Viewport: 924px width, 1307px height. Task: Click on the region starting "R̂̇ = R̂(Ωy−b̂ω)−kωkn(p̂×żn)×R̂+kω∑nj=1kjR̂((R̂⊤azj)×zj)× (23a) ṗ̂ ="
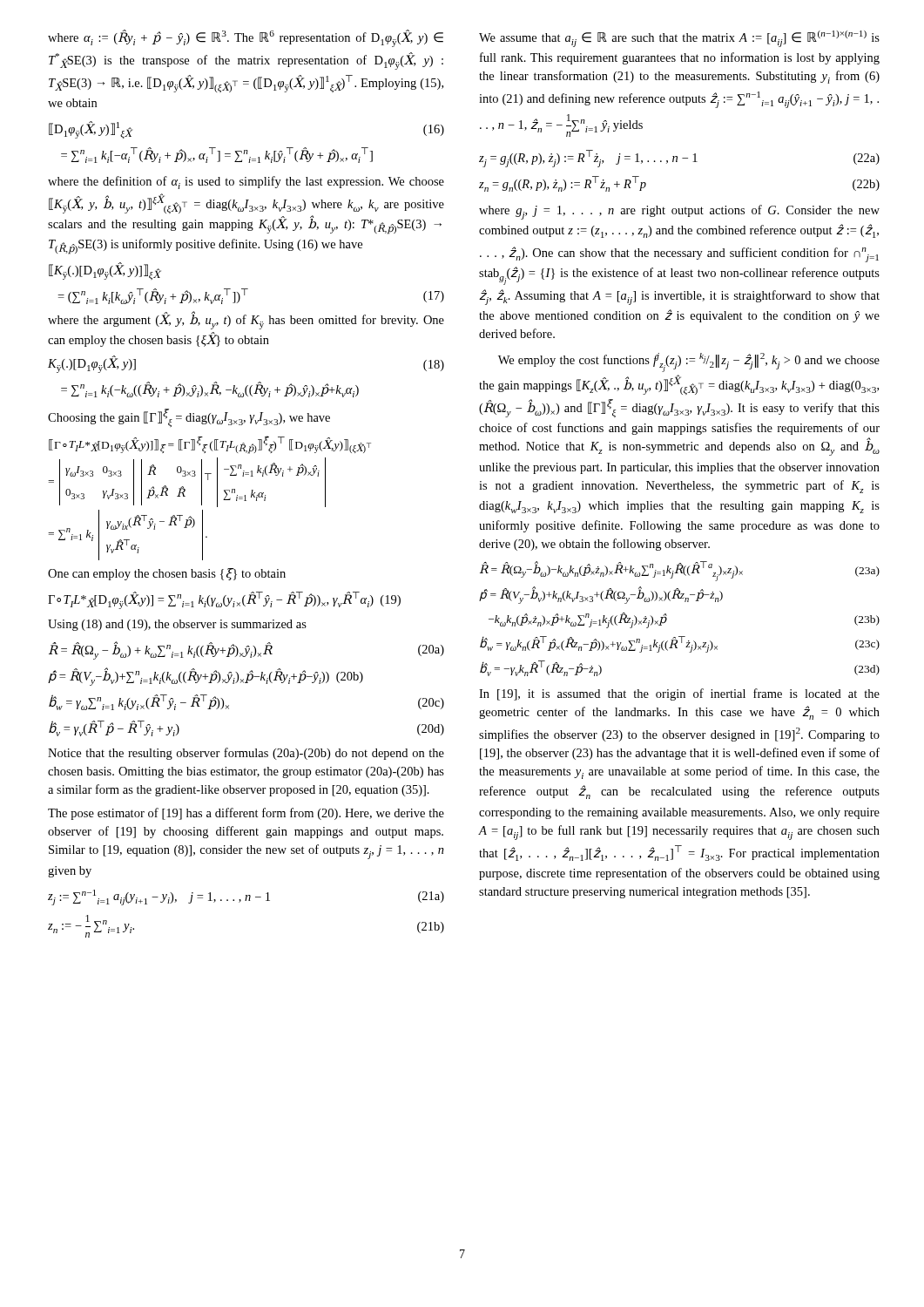tap(680, 571)
